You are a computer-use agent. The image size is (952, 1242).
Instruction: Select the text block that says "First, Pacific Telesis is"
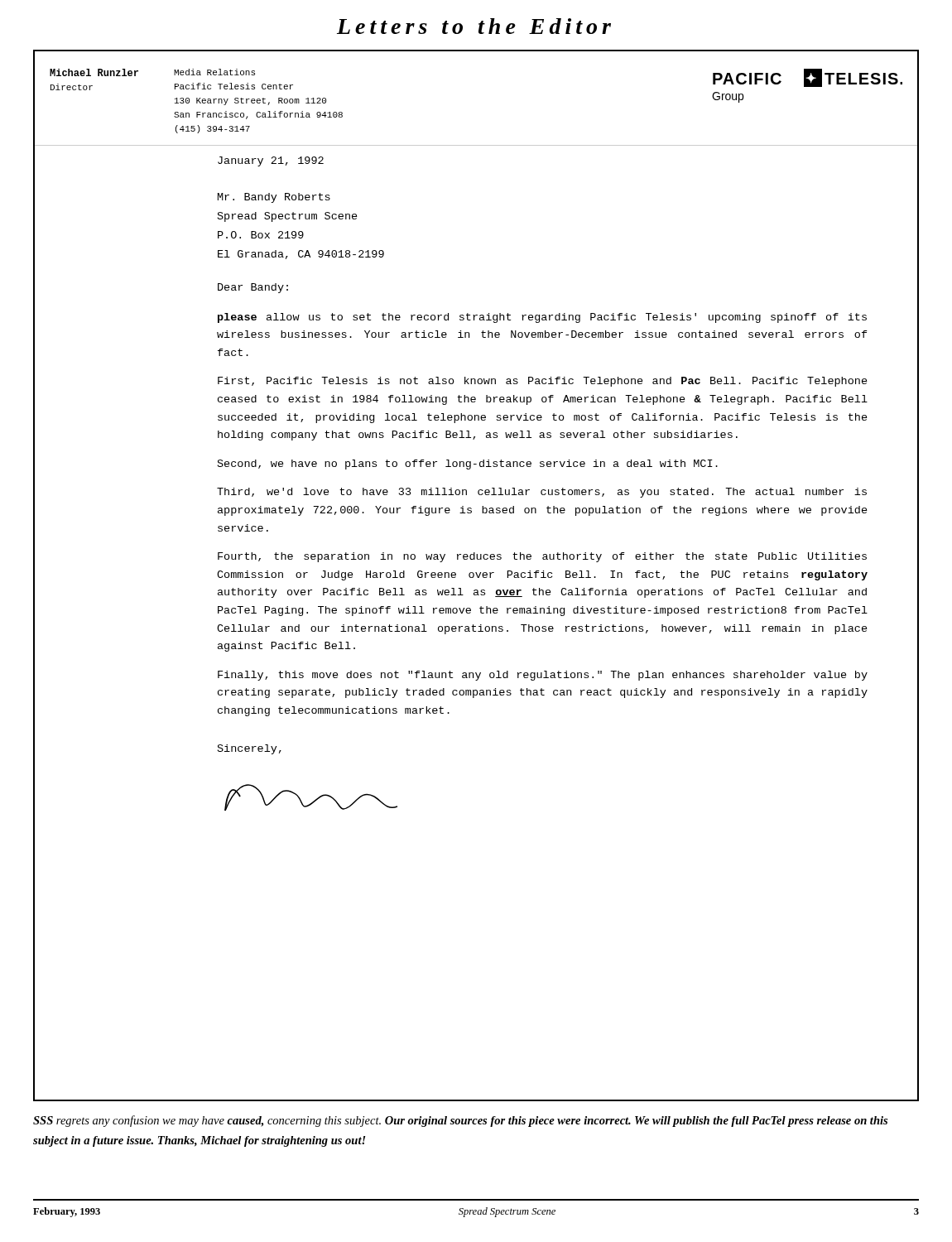click(x=542, y=408)
